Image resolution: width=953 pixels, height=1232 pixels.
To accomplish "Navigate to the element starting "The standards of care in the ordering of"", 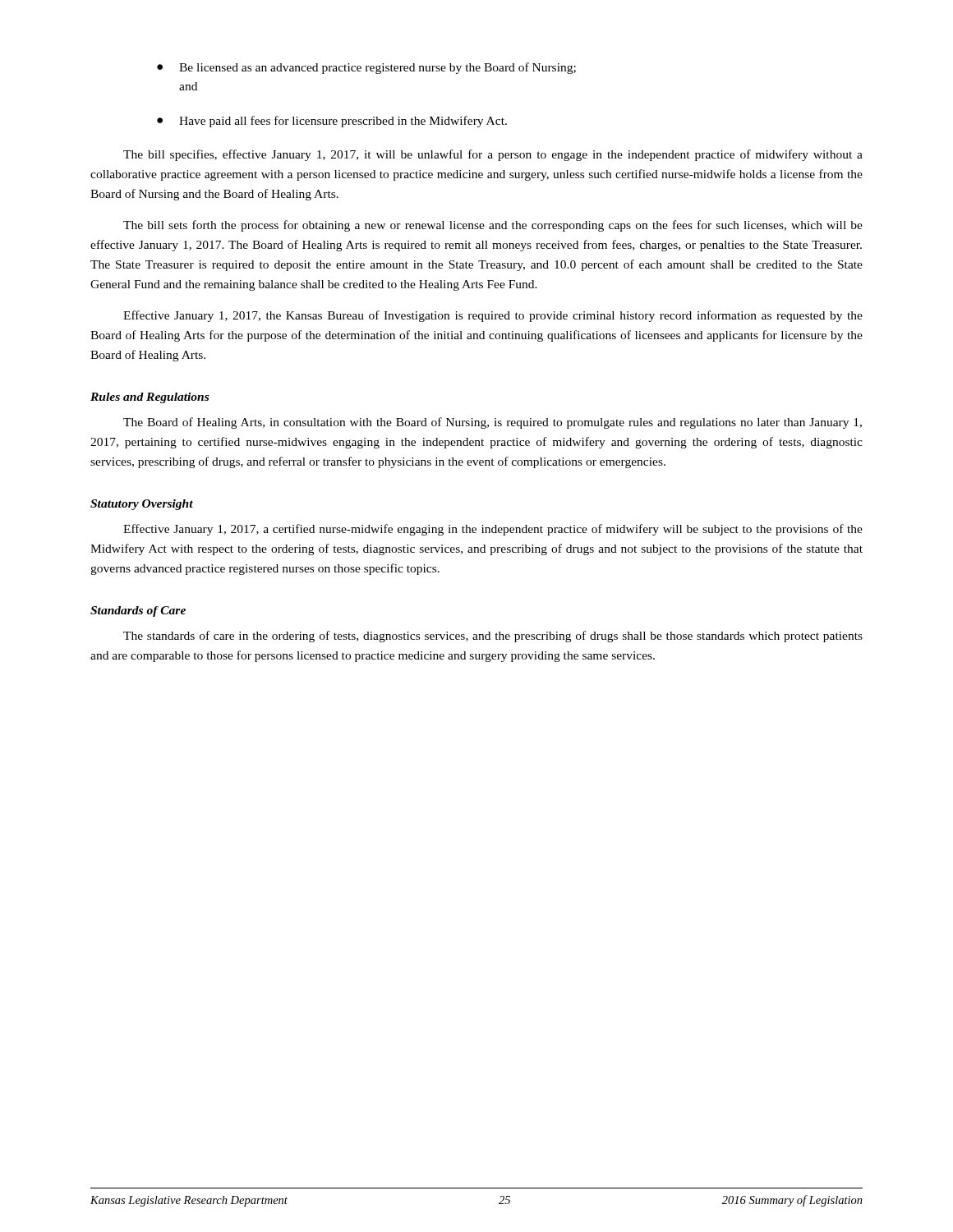I will [x=476, y=645].
